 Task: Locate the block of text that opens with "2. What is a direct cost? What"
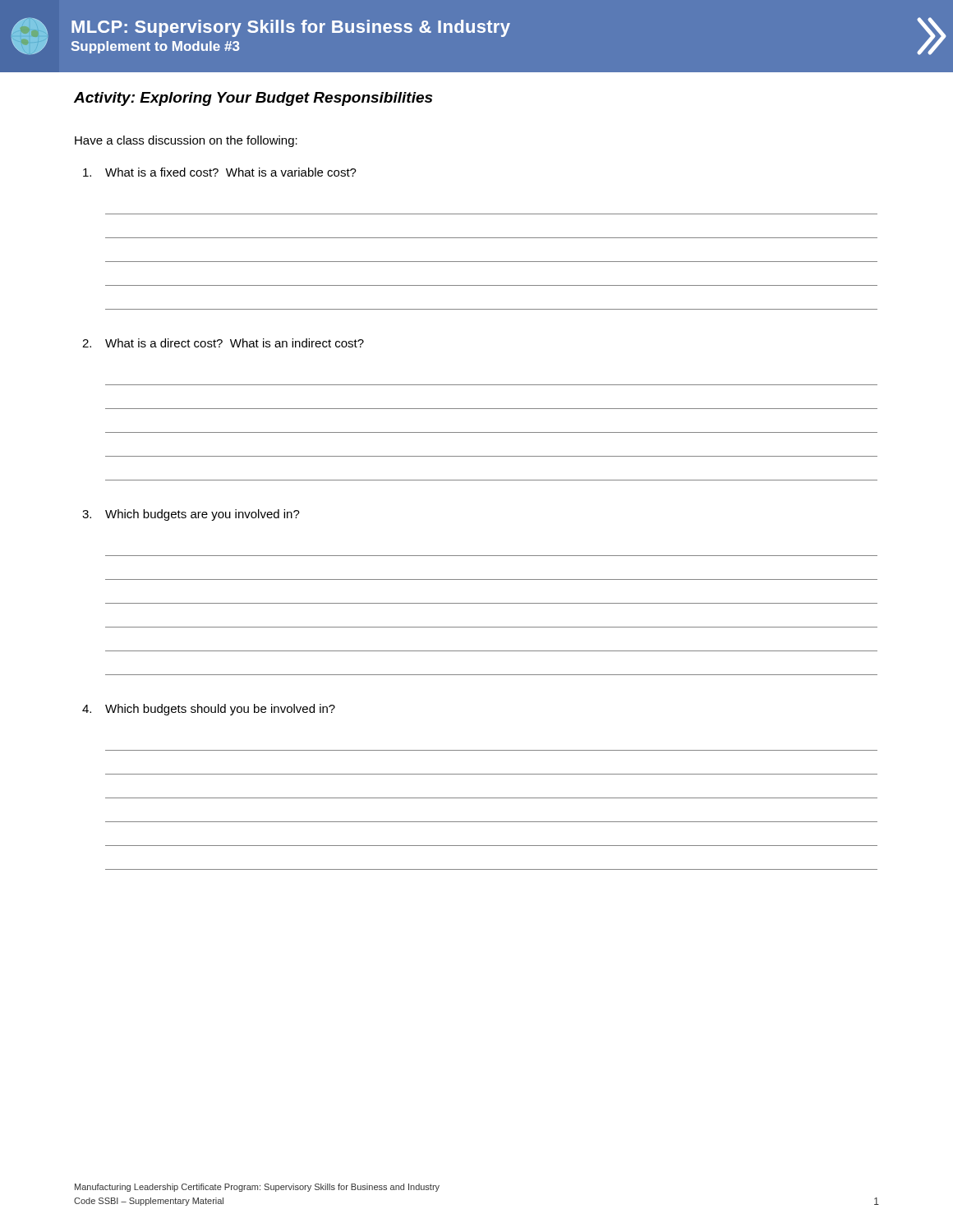point(223,343)
